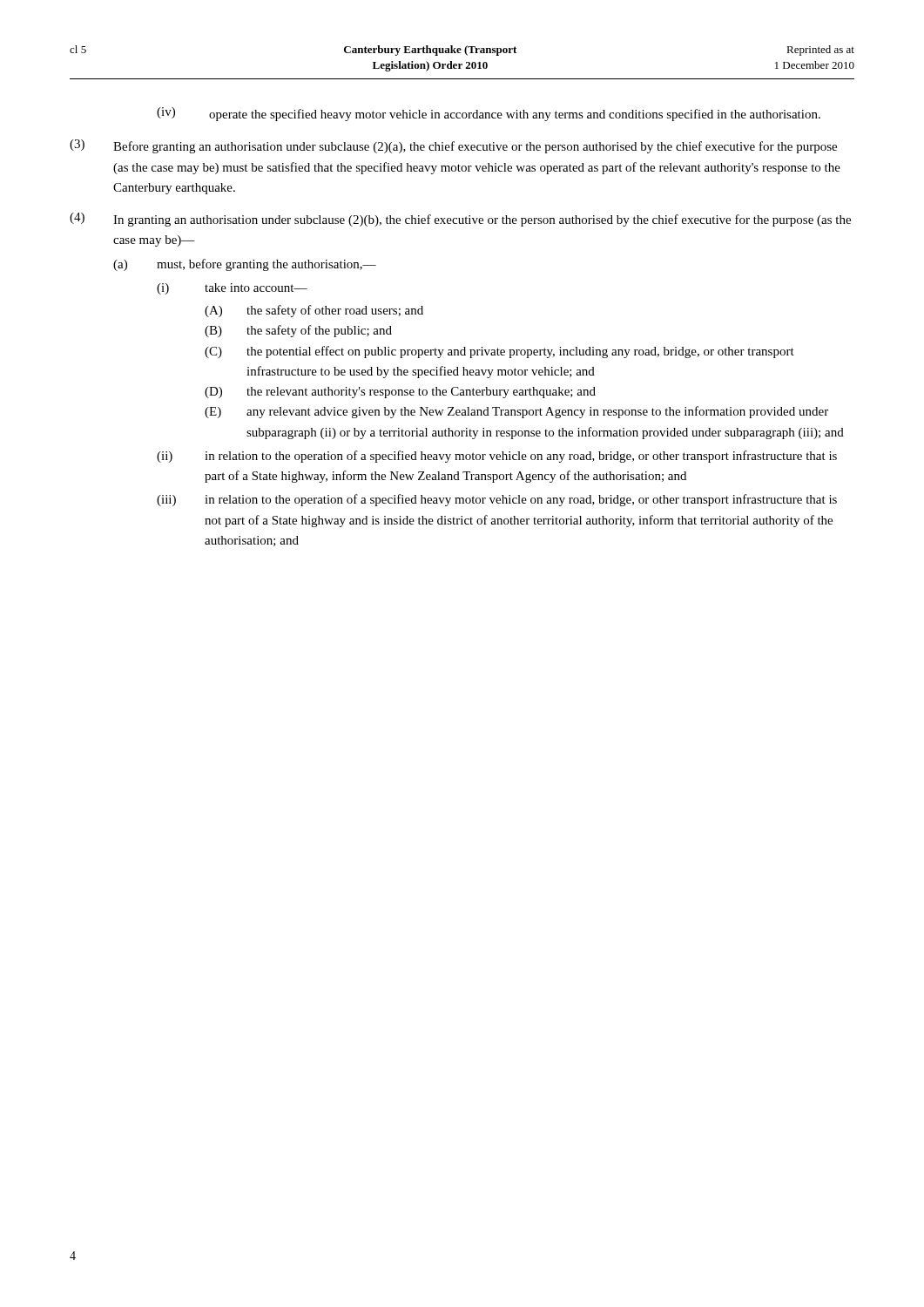Click the passage that begins "(C) the potential"
The image size is (924, 1307).
point(529,361)
